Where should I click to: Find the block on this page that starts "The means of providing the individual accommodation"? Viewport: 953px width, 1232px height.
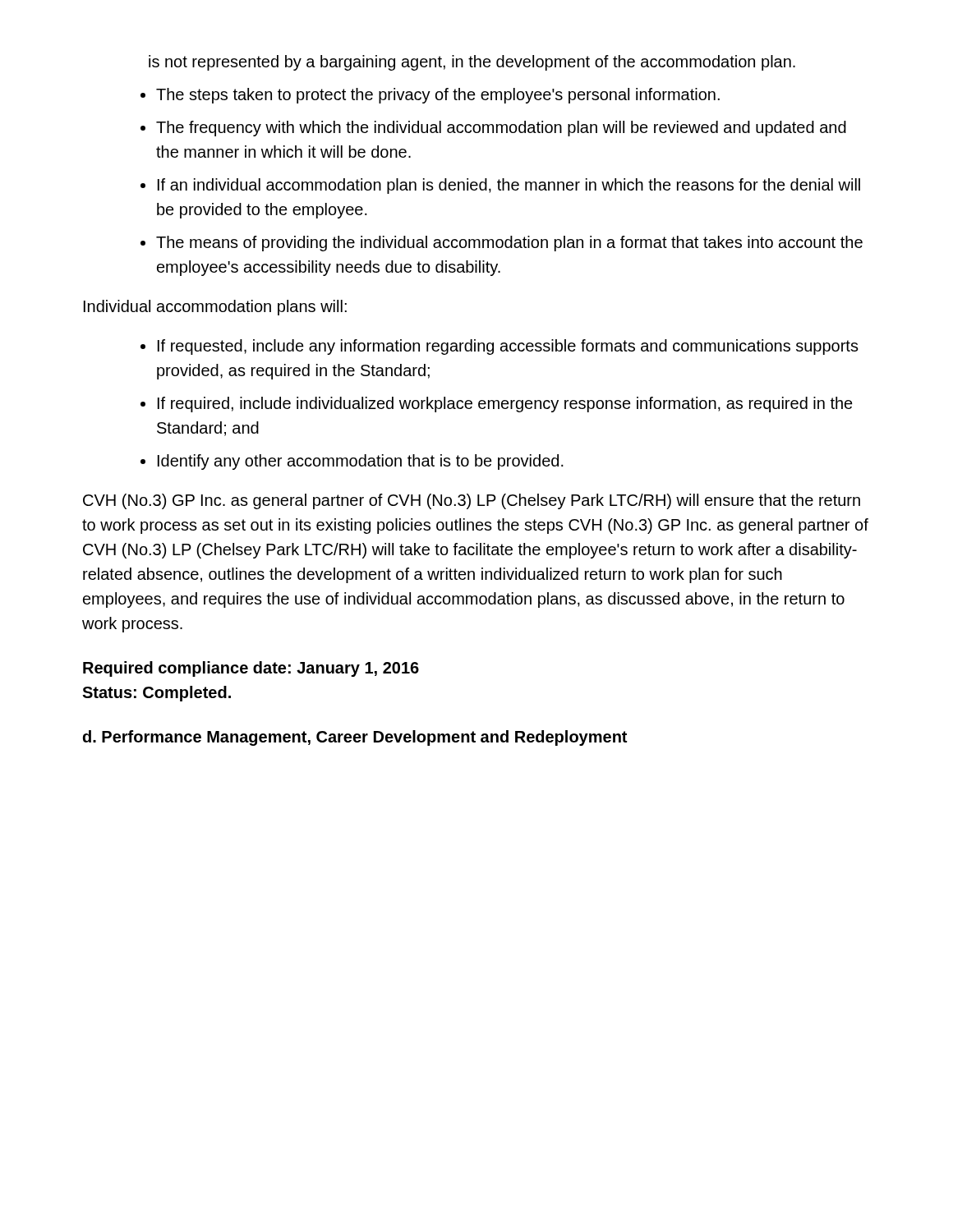(x=513, y=255)
